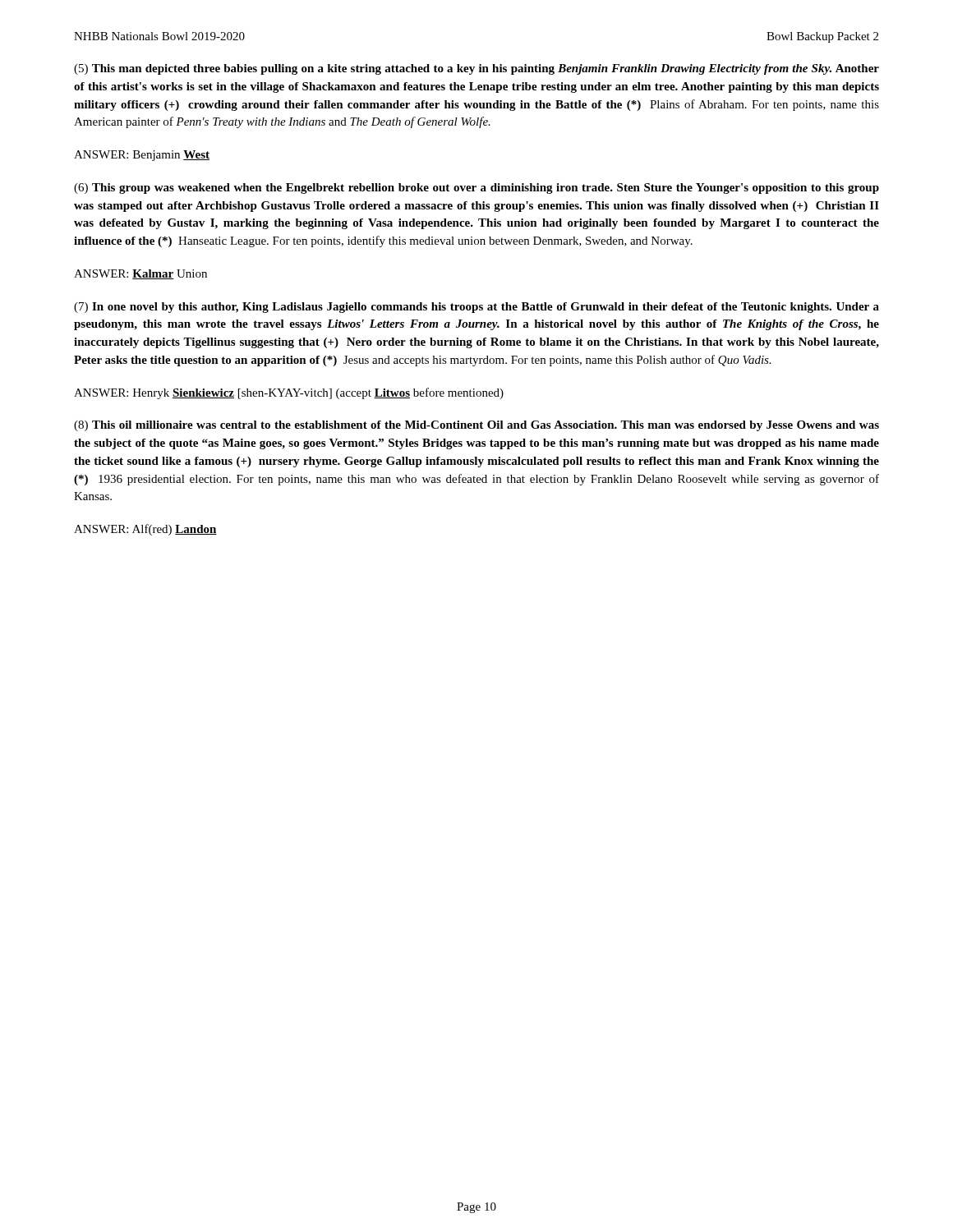Locate the text that reads "ANSWER: Benjamin West"
The image size is (953, 1232).
pyautogui.click(x=142, y=154)
